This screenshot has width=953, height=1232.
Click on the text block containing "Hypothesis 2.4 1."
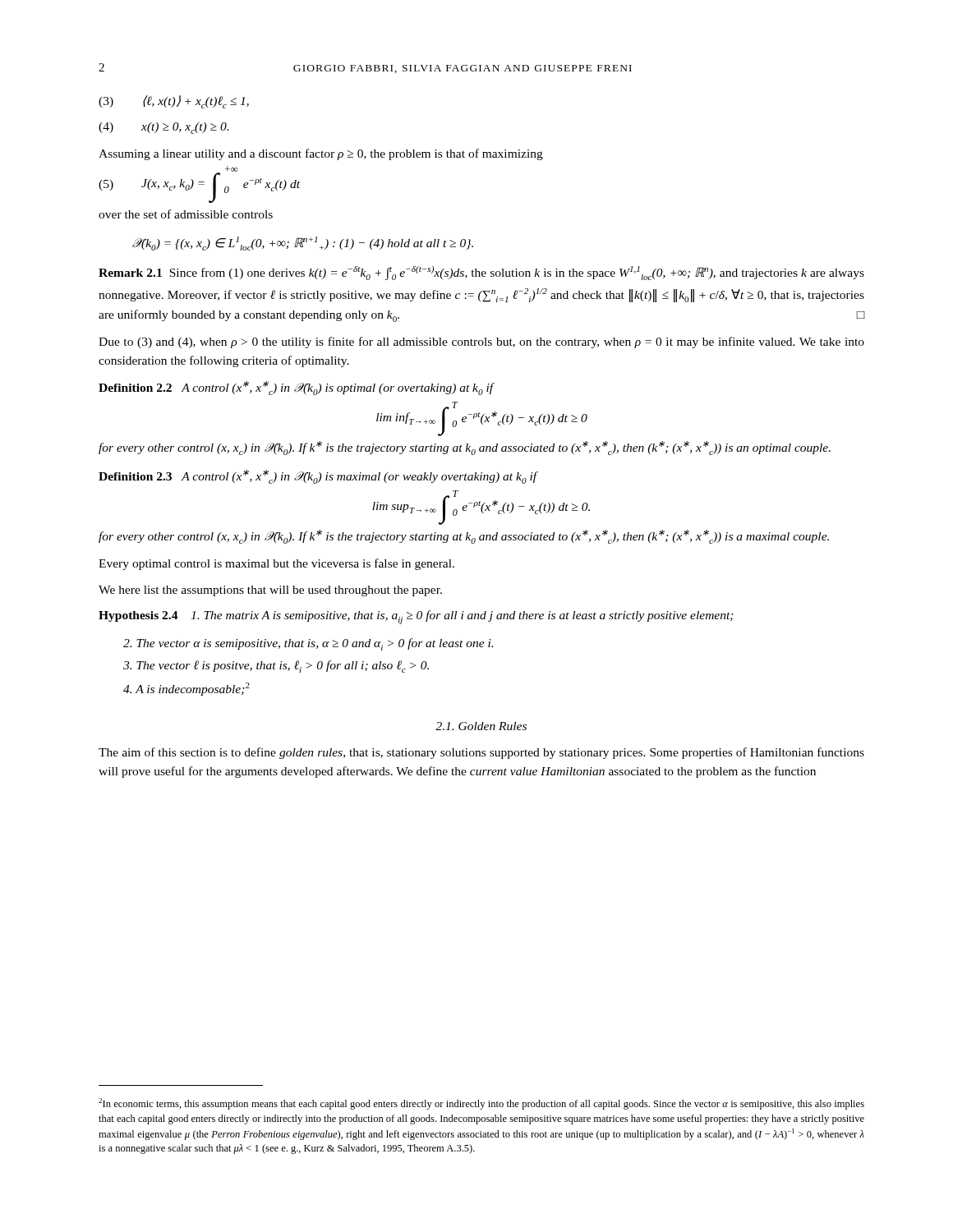pos(481,616)
